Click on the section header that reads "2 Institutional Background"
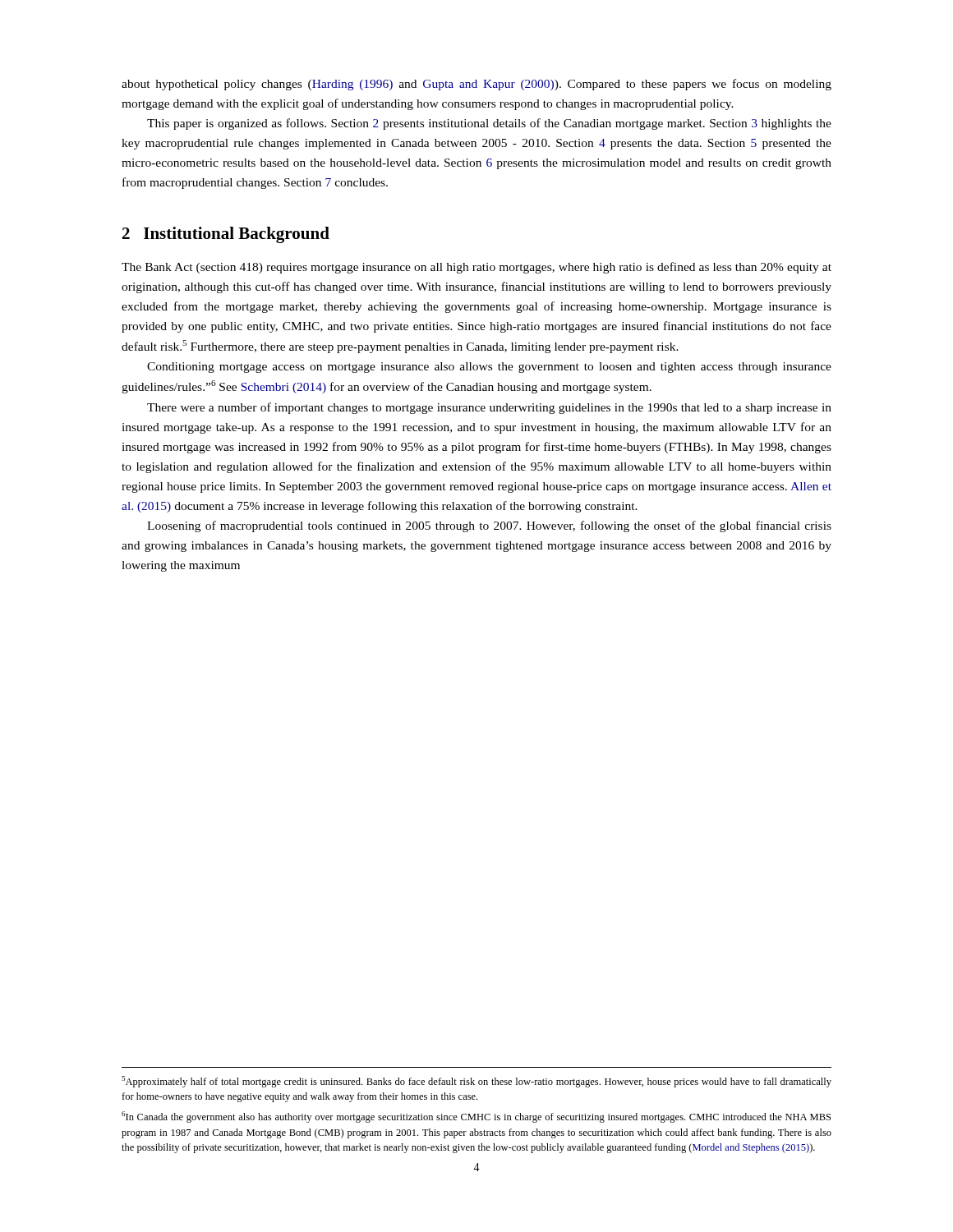This screenshot has width=953, height=1232. [x=225, y=233]
